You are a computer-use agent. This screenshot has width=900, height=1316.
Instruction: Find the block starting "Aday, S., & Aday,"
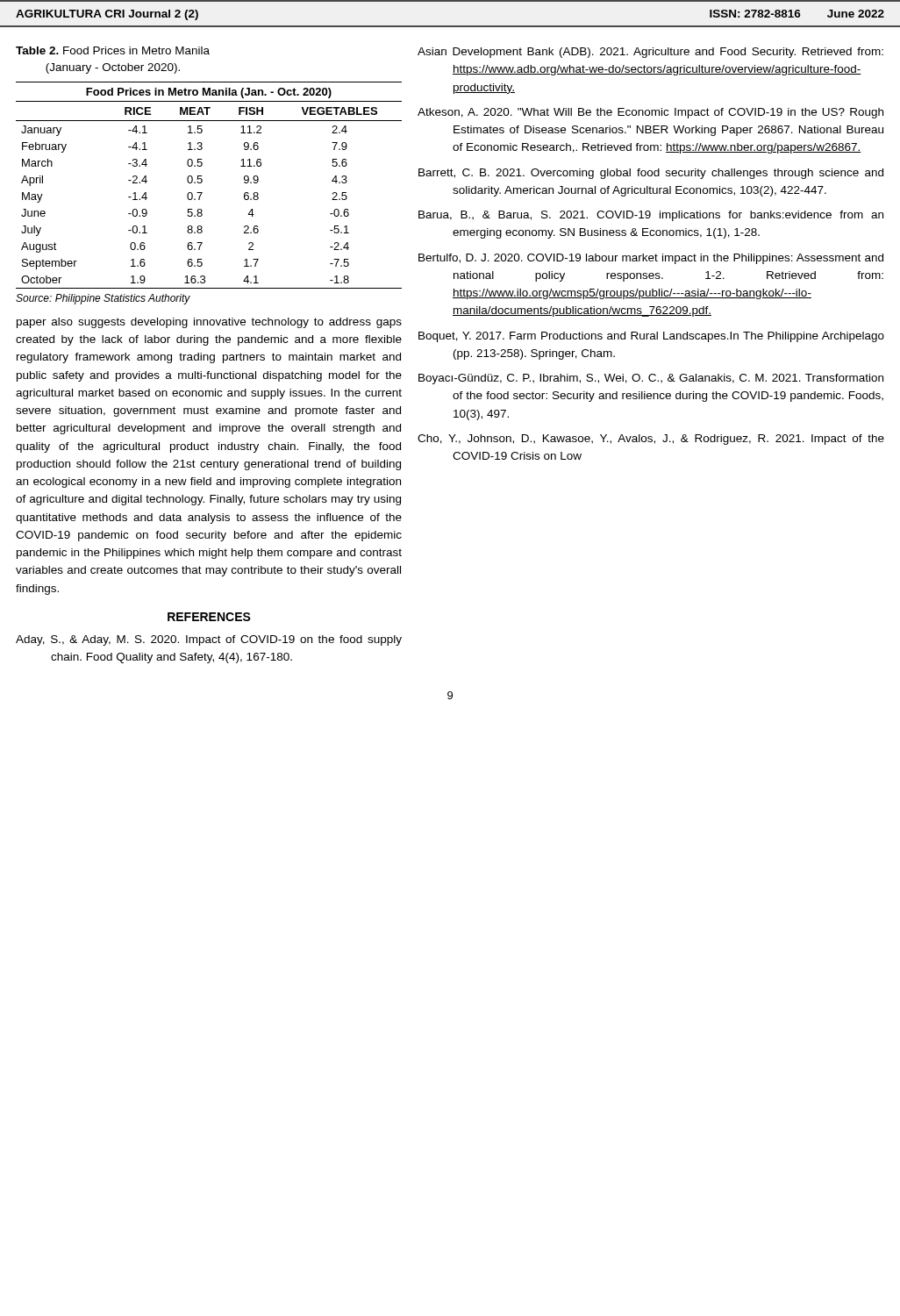click(x=209, y=648)
